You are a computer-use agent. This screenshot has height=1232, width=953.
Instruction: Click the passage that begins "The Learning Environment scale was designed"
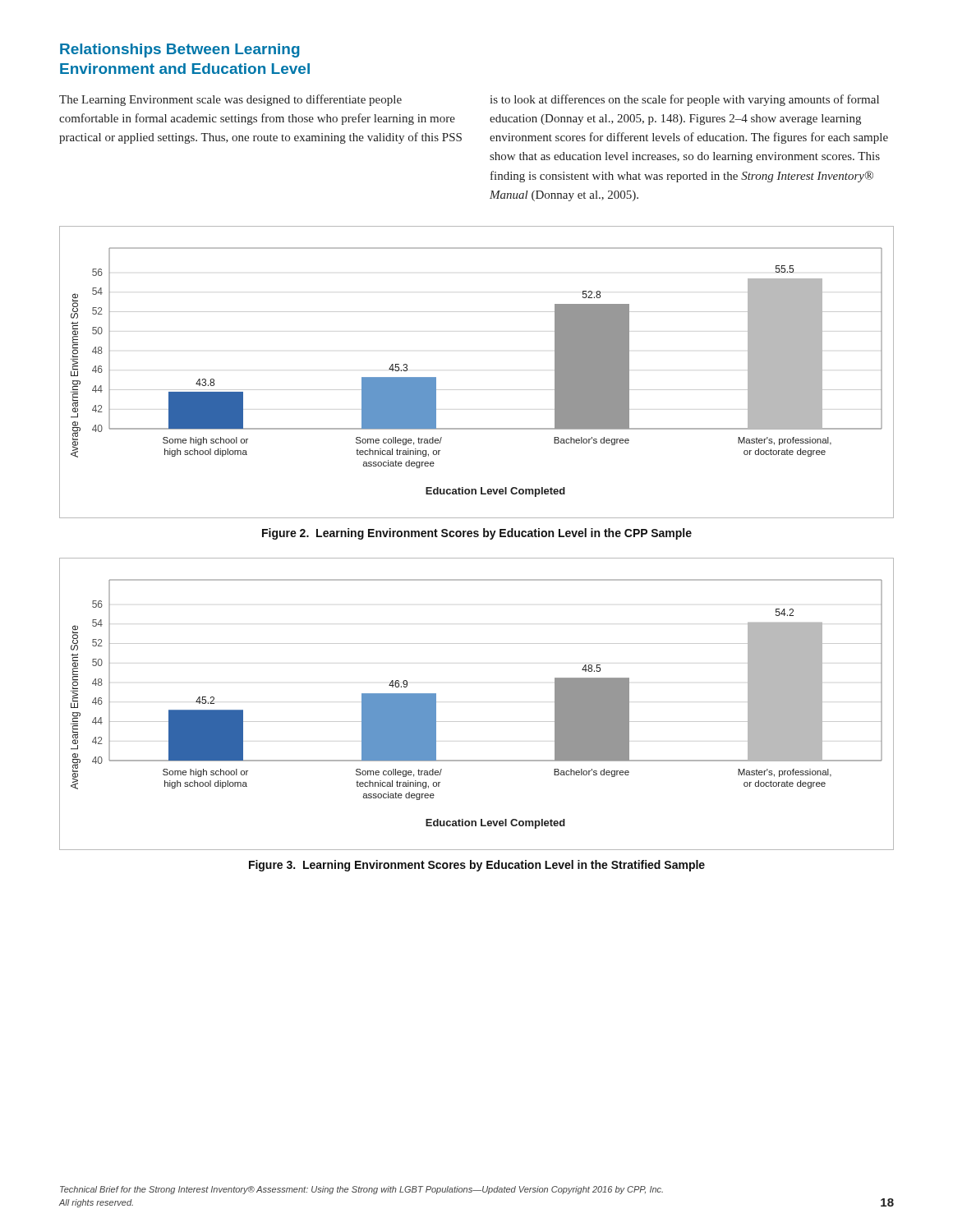228,100
